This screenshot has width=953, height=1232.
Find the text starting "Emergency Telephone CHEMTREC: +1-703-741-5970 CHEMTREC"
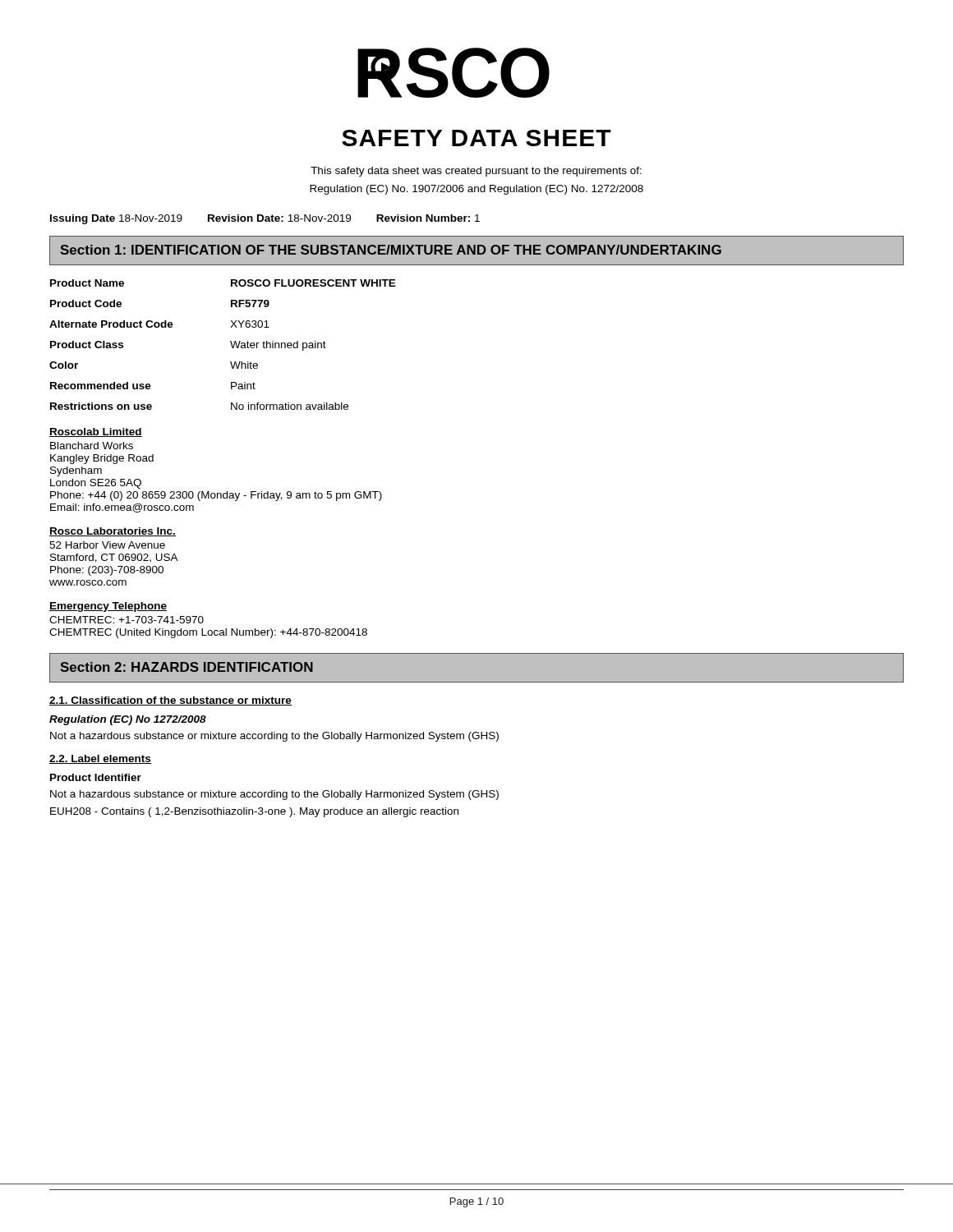point(108,607)
